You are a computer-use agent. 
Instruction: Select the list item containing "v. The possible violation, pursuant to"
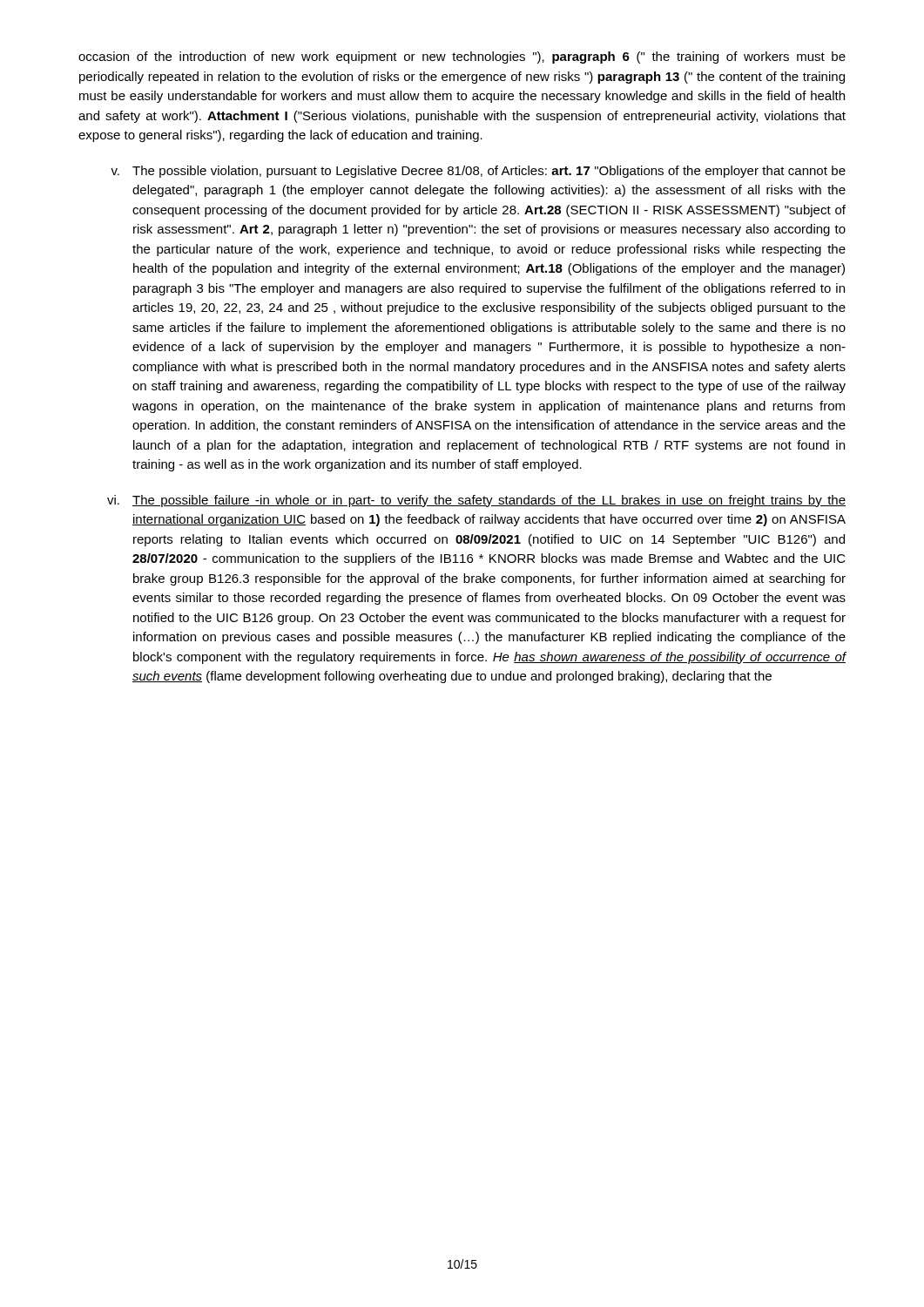(462, 318)
